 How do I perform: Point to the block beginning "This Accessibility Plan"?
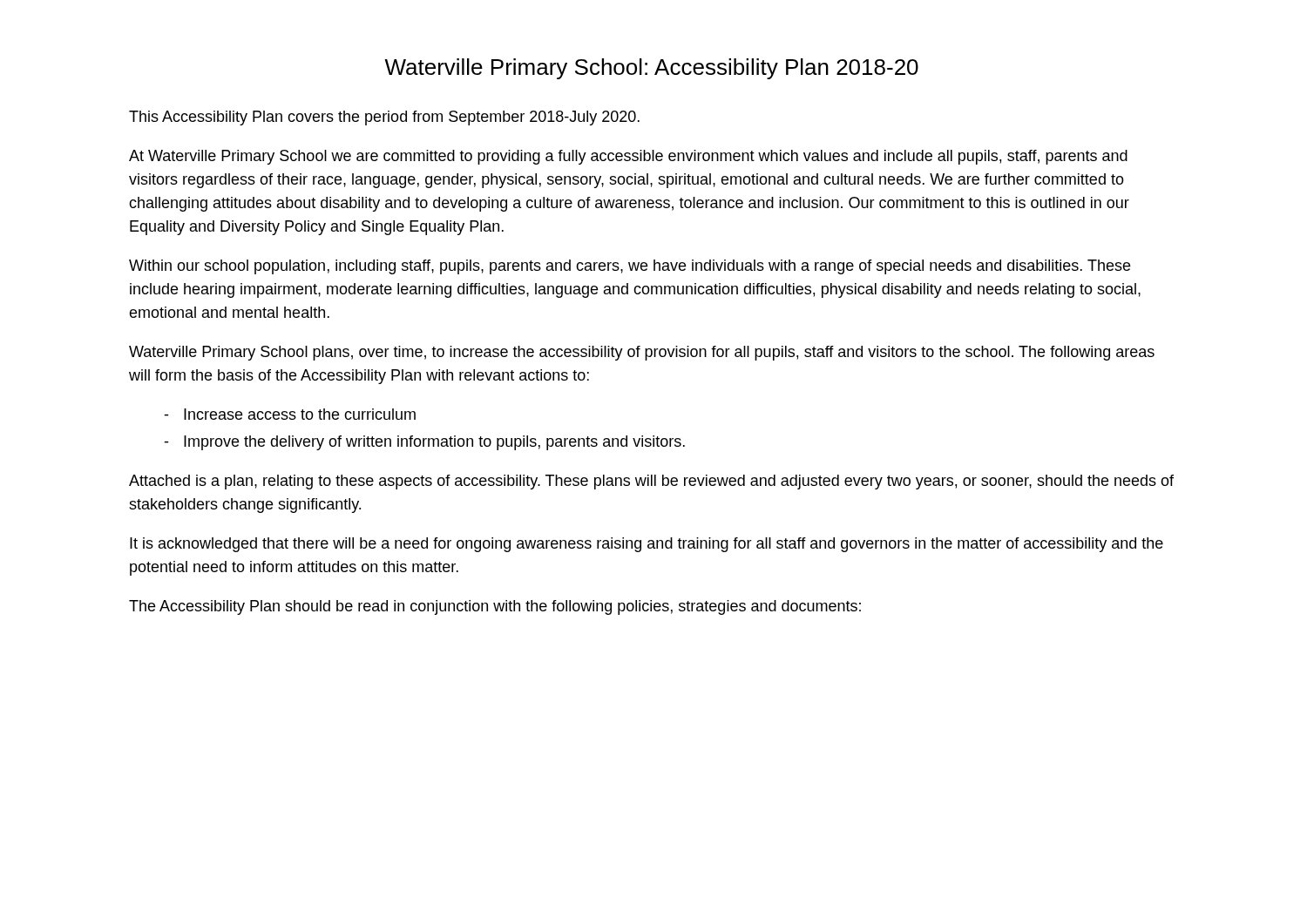coord(385,117)
